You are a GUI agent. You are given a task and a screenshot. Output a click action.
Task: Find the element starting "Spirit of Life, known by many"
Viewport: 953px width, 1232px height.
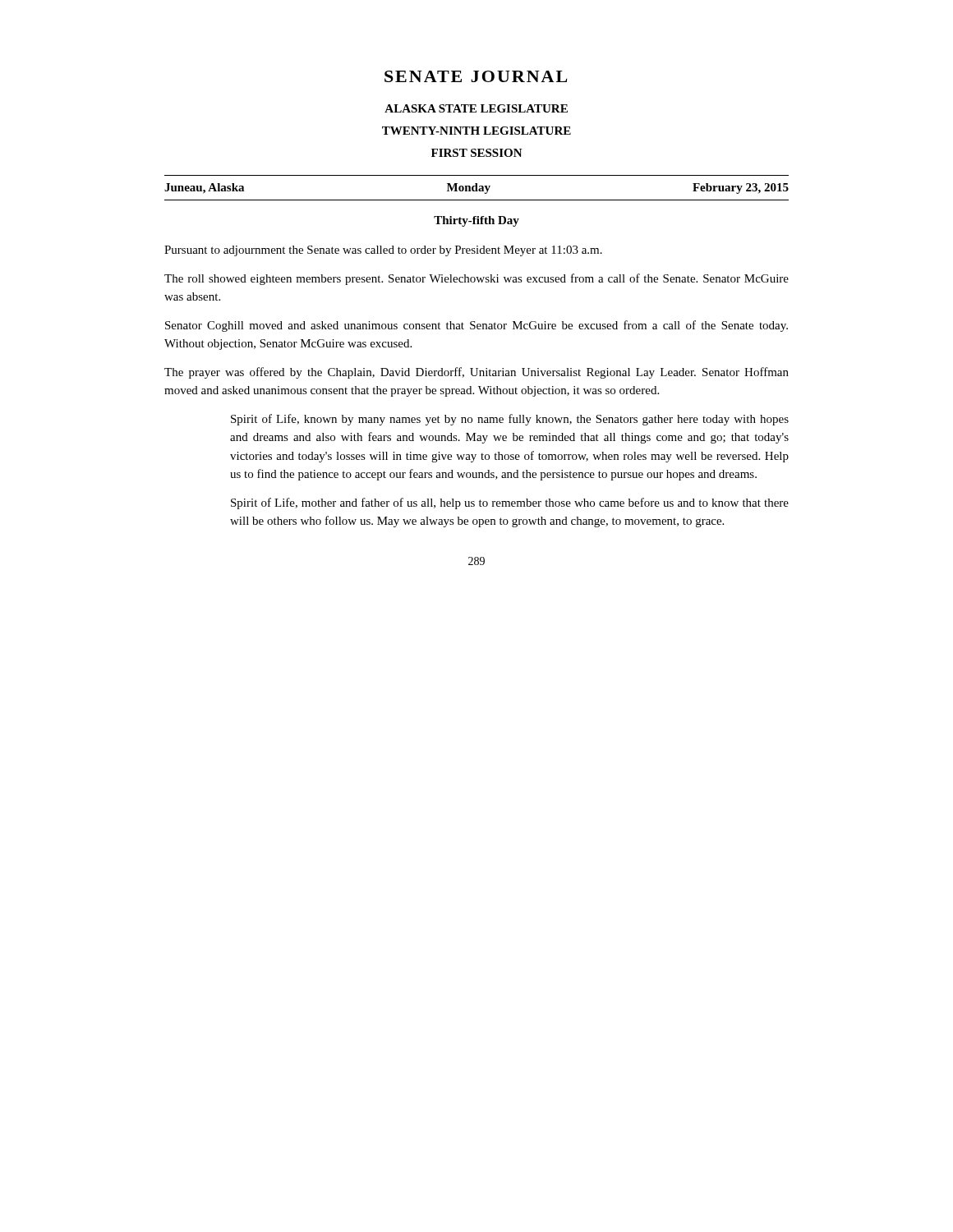509,446
